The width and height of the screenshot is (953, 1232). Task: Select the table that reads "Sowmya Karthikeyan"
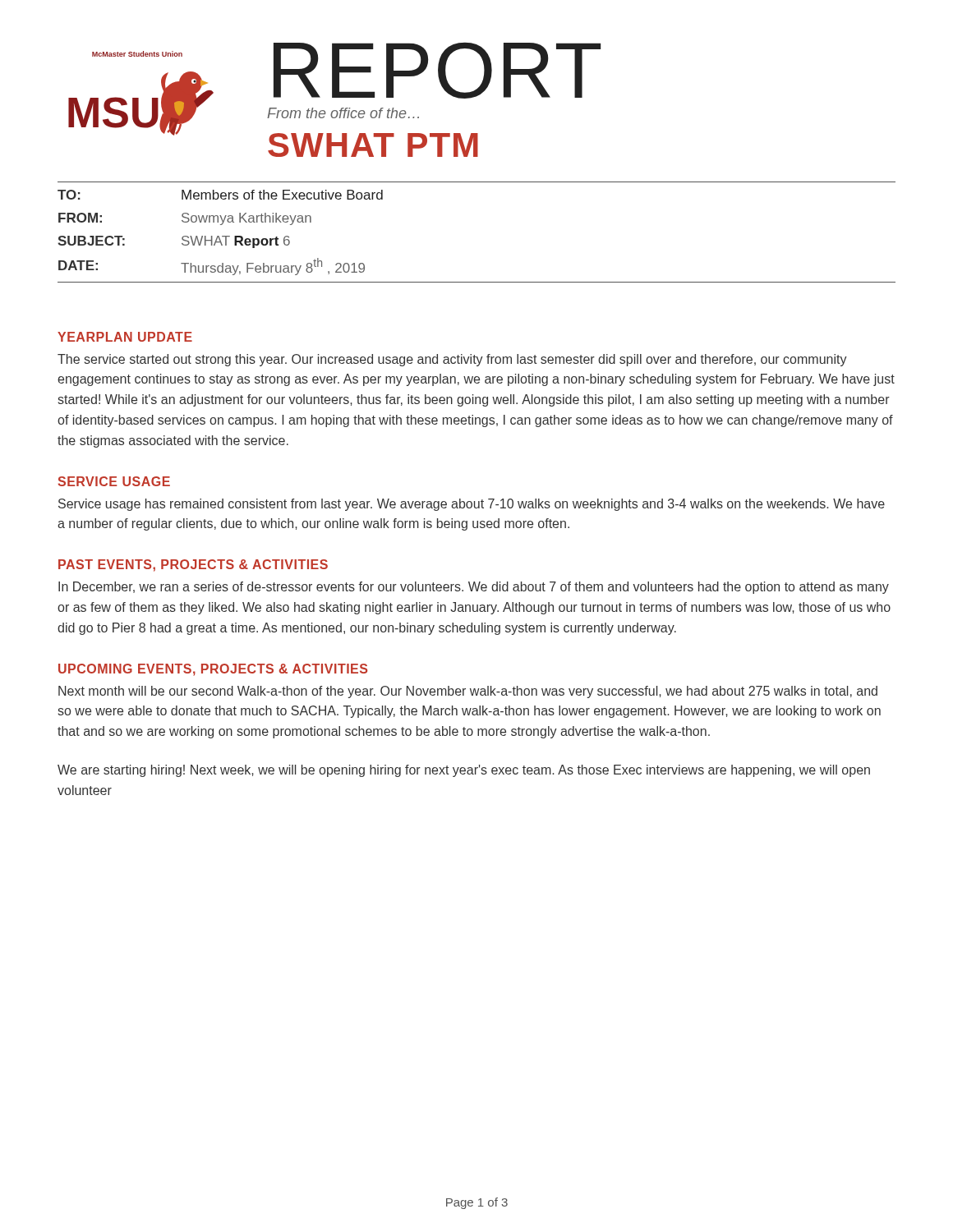476,232
